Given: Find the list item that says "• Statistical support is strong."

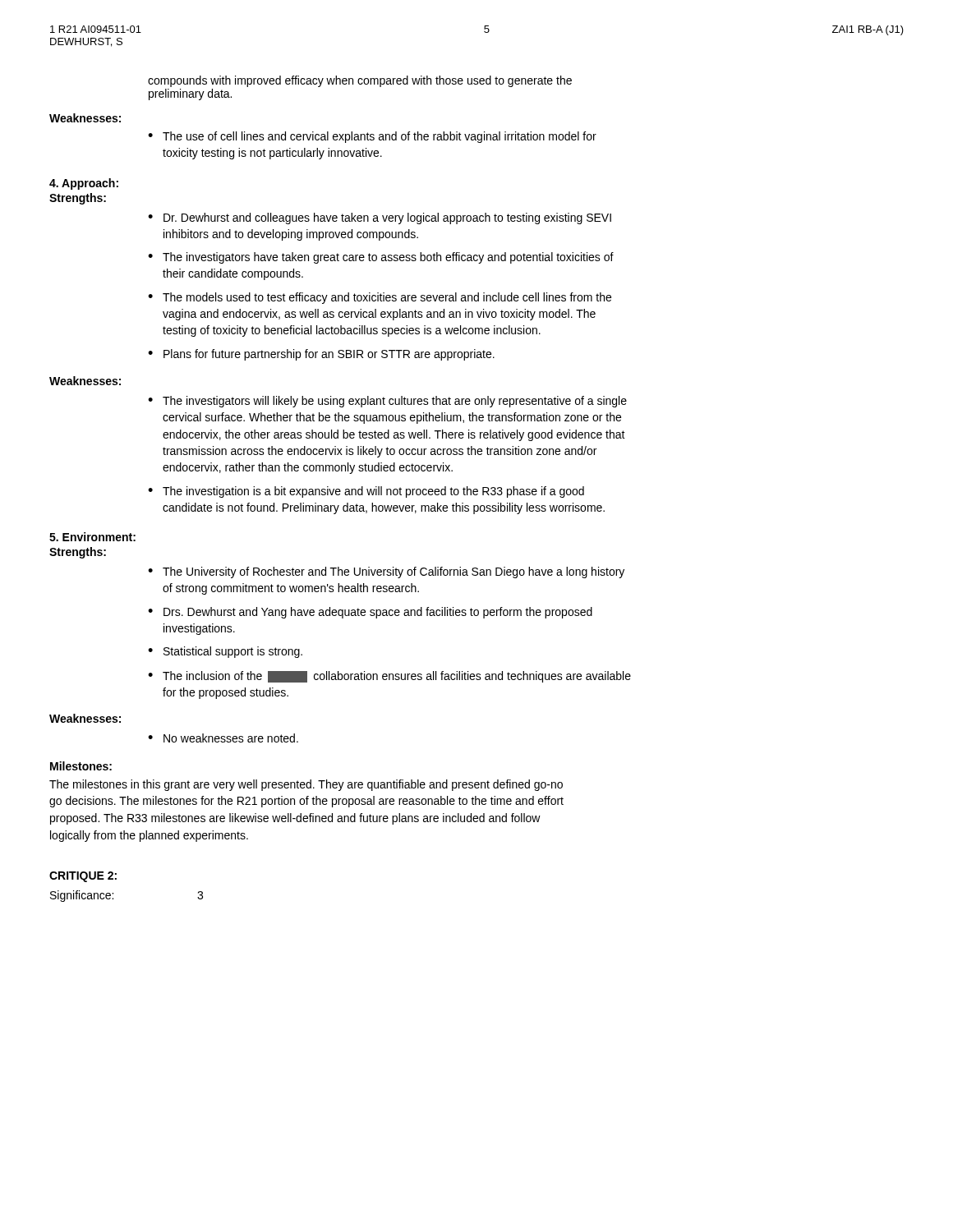Looking at the screenshot, I should pyautogui.click(x=225, y=652).
